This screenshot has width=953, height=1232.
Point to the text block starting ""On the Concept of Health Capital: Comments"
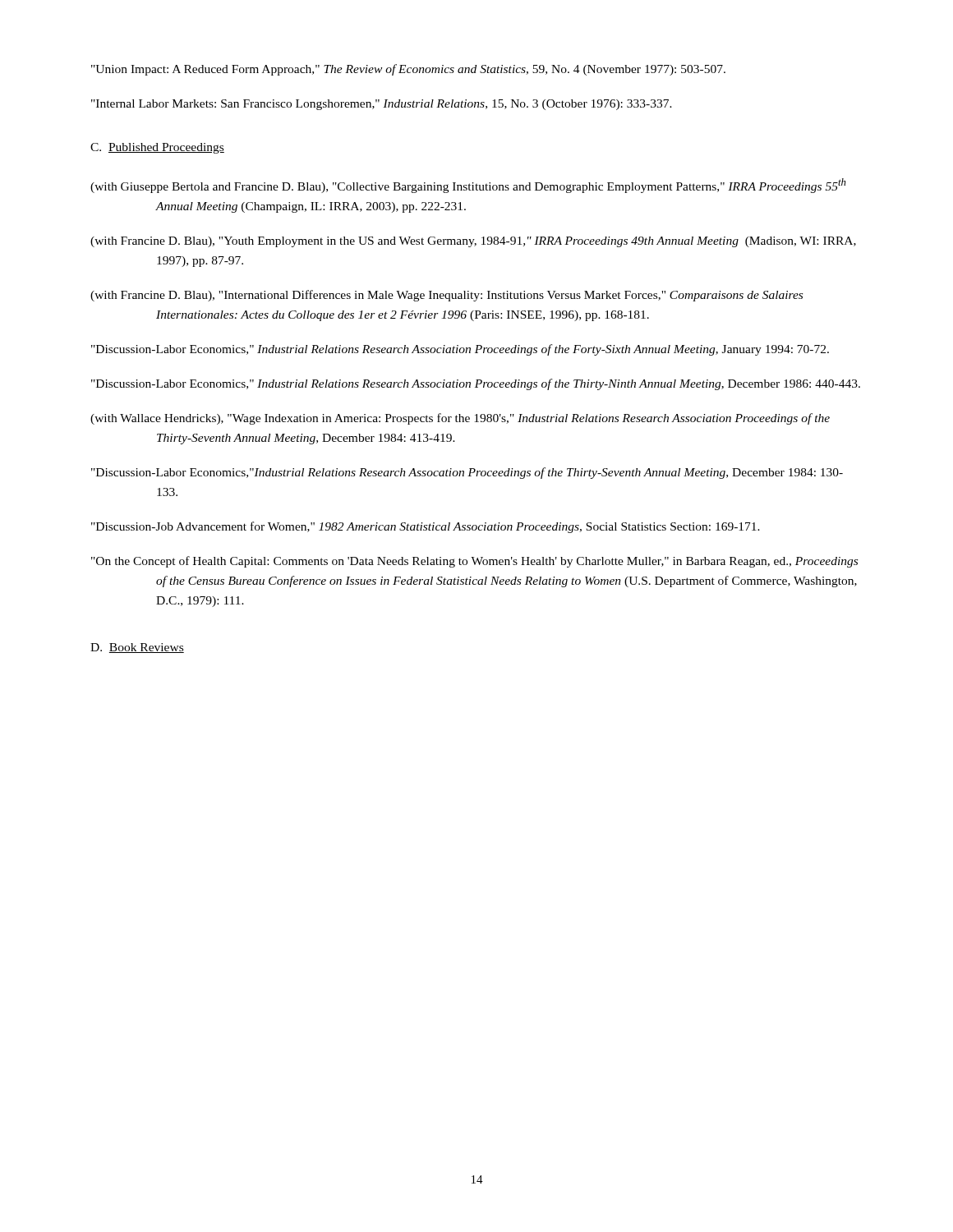(476, 581)
